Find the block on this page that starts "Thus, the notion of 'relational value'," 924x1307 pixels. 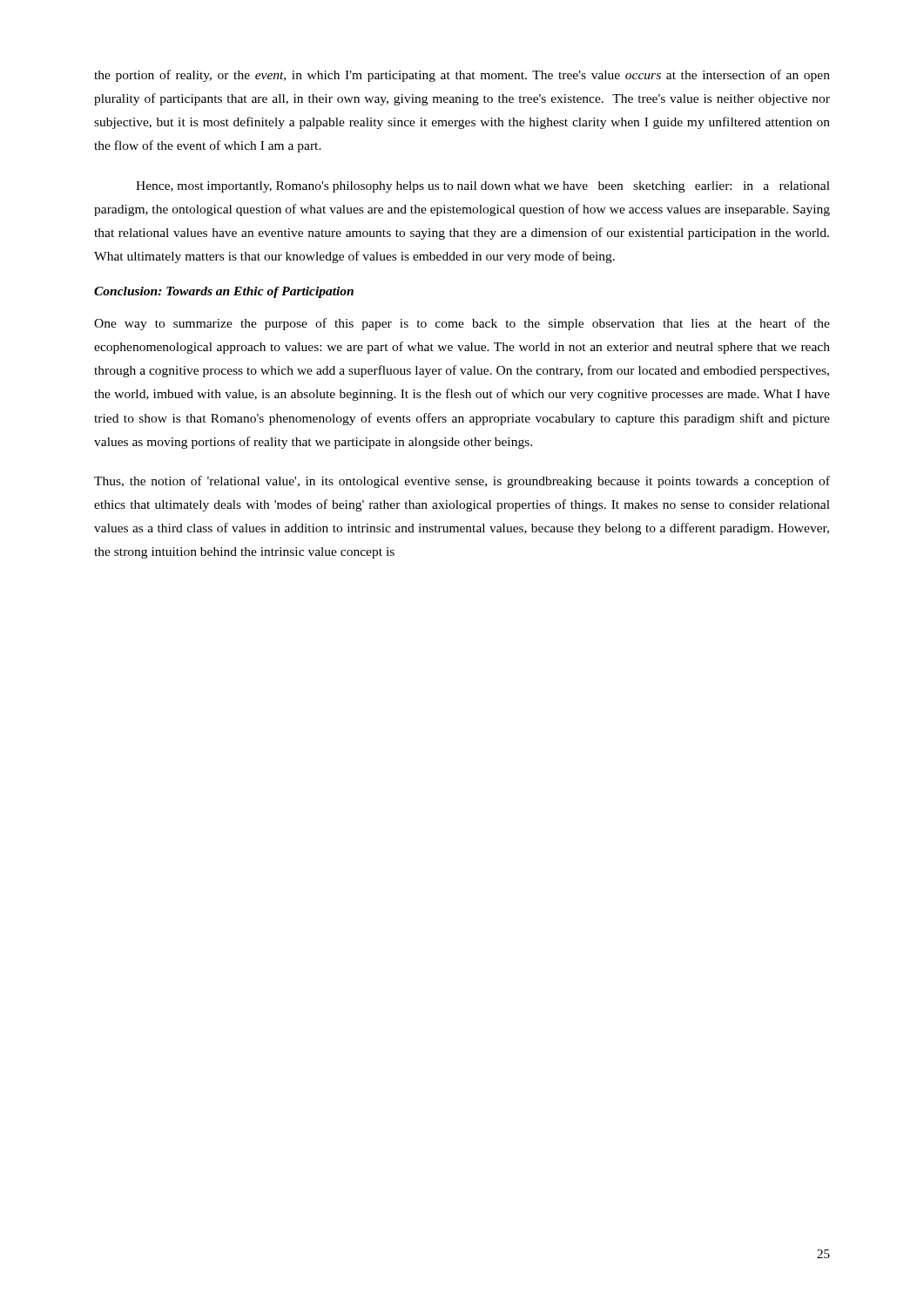tap(462, 516)
